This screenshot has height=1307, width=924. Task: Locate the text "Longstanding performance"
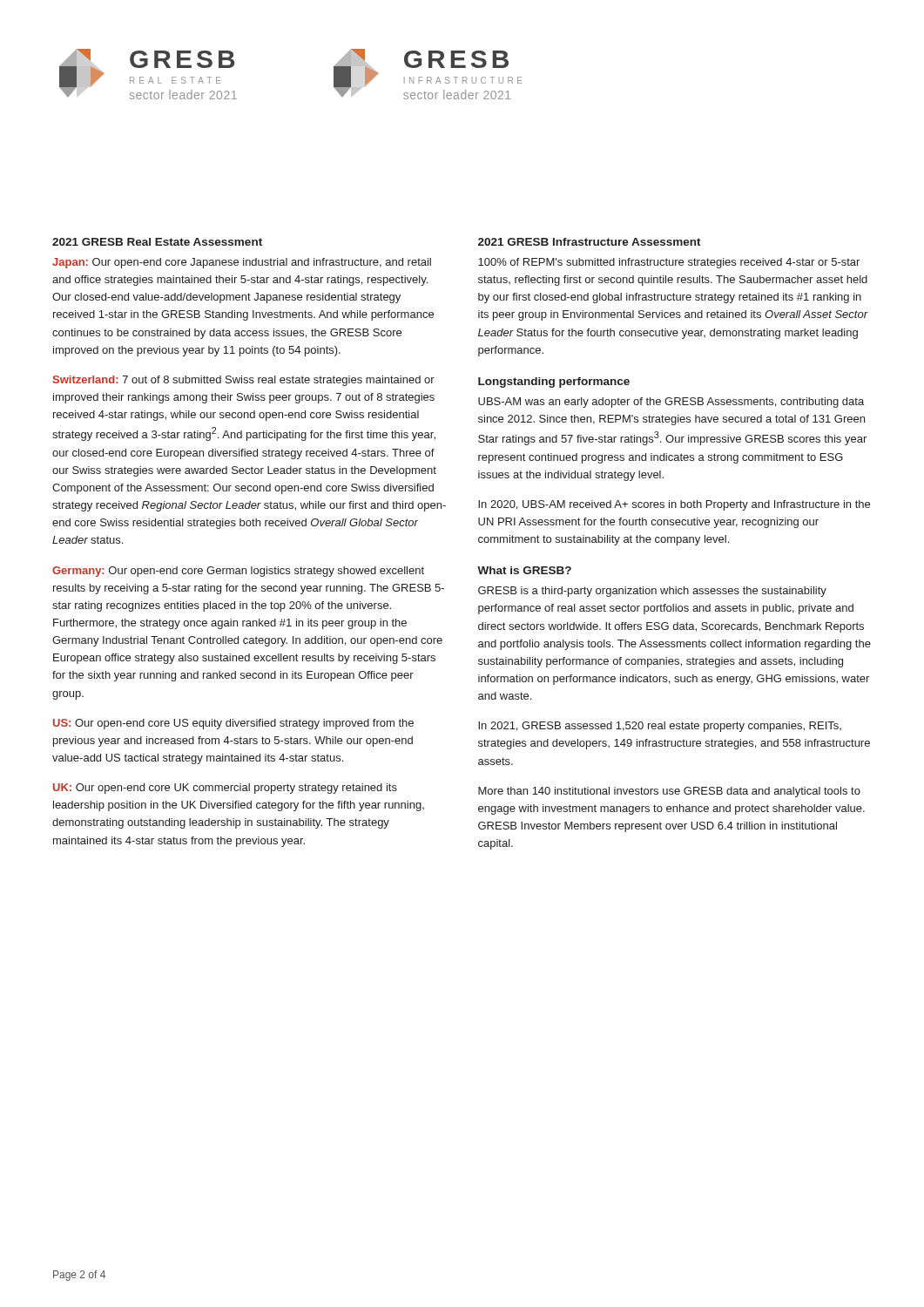coord(554,381)
